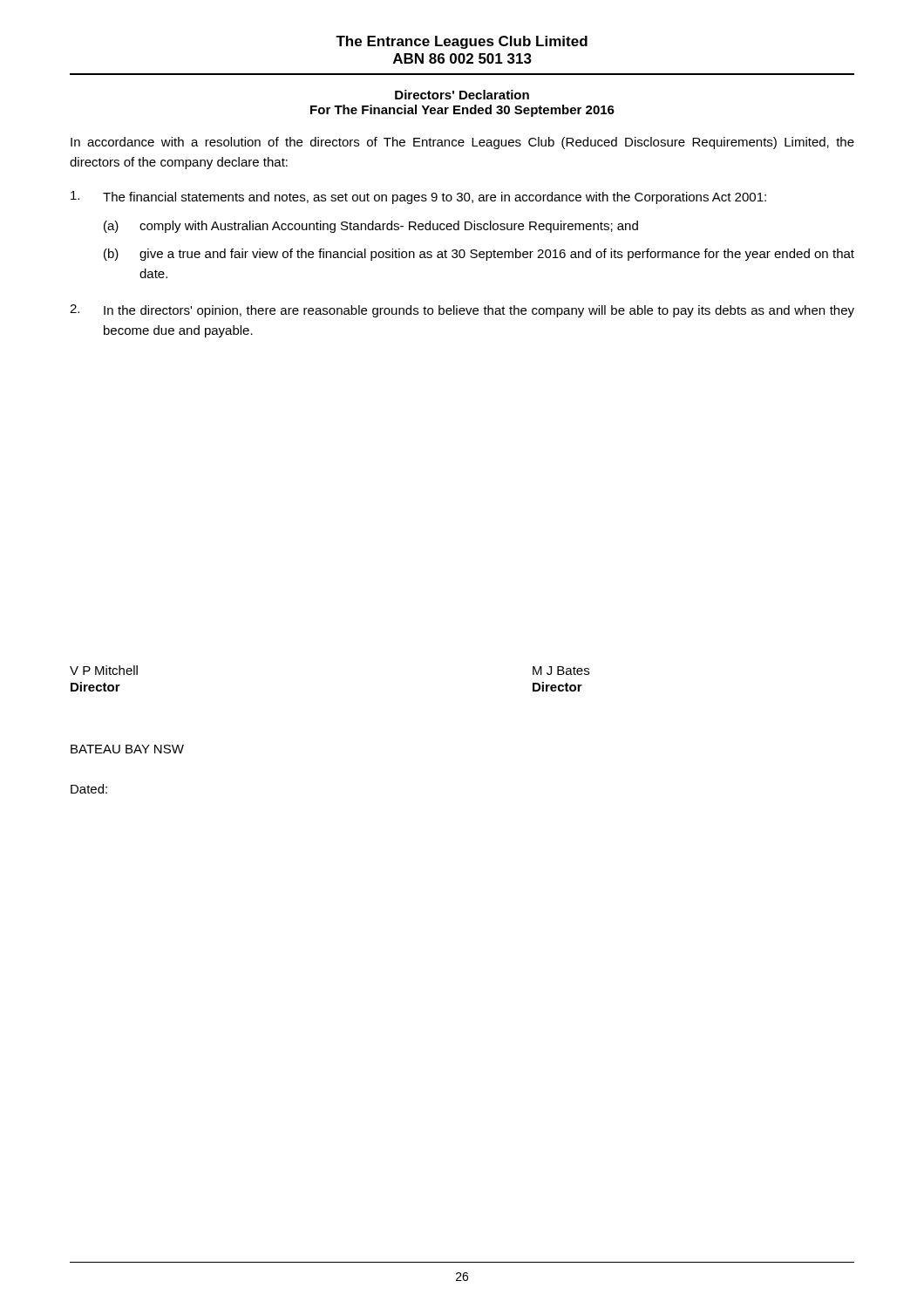Locate the block of text that opens with "2. In the directors' opinion,"
The height and width of the screenshot is (1308, 924).
[462, 320]
